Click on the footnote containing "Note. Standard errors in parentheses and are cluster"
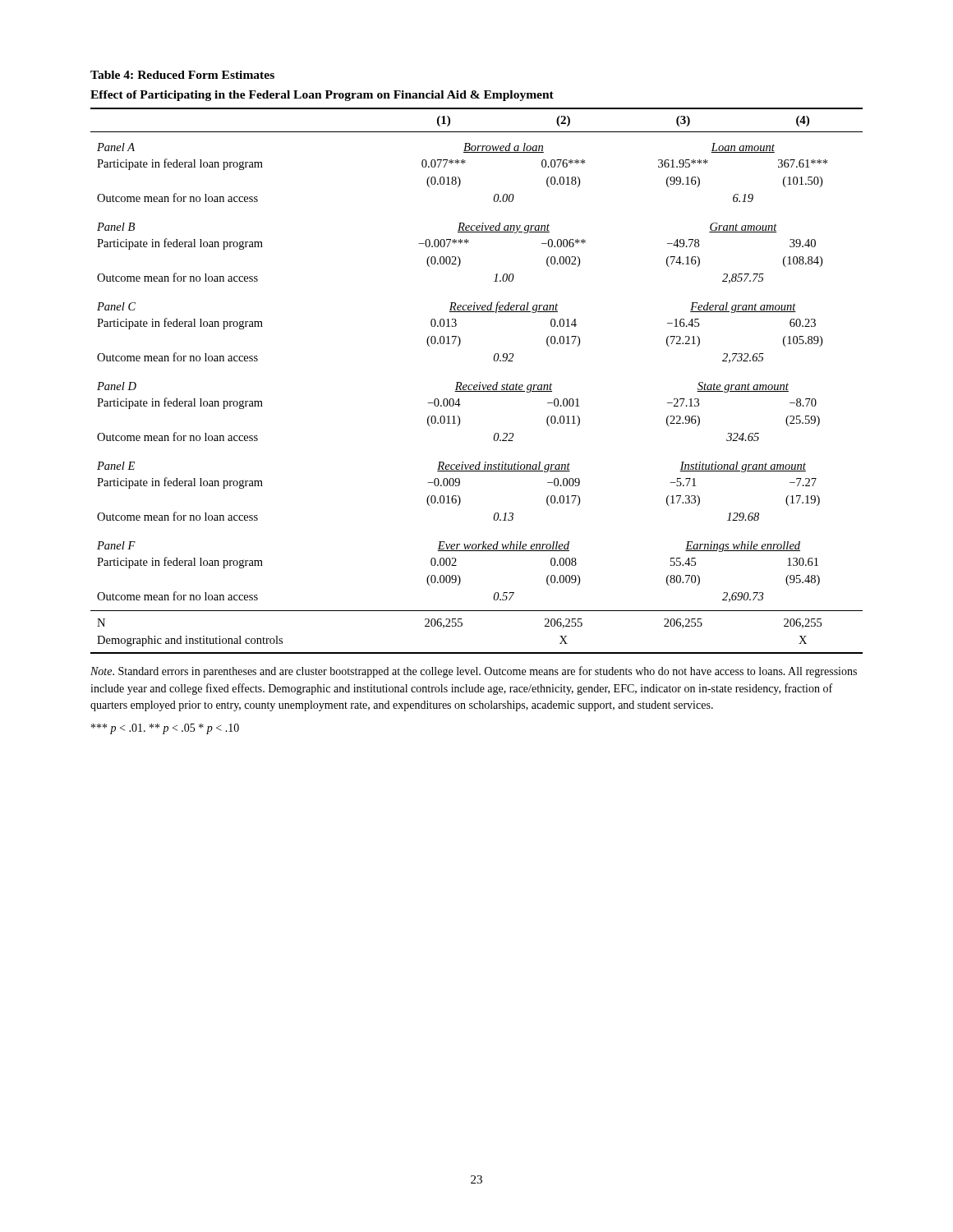 tap(474, 688)
